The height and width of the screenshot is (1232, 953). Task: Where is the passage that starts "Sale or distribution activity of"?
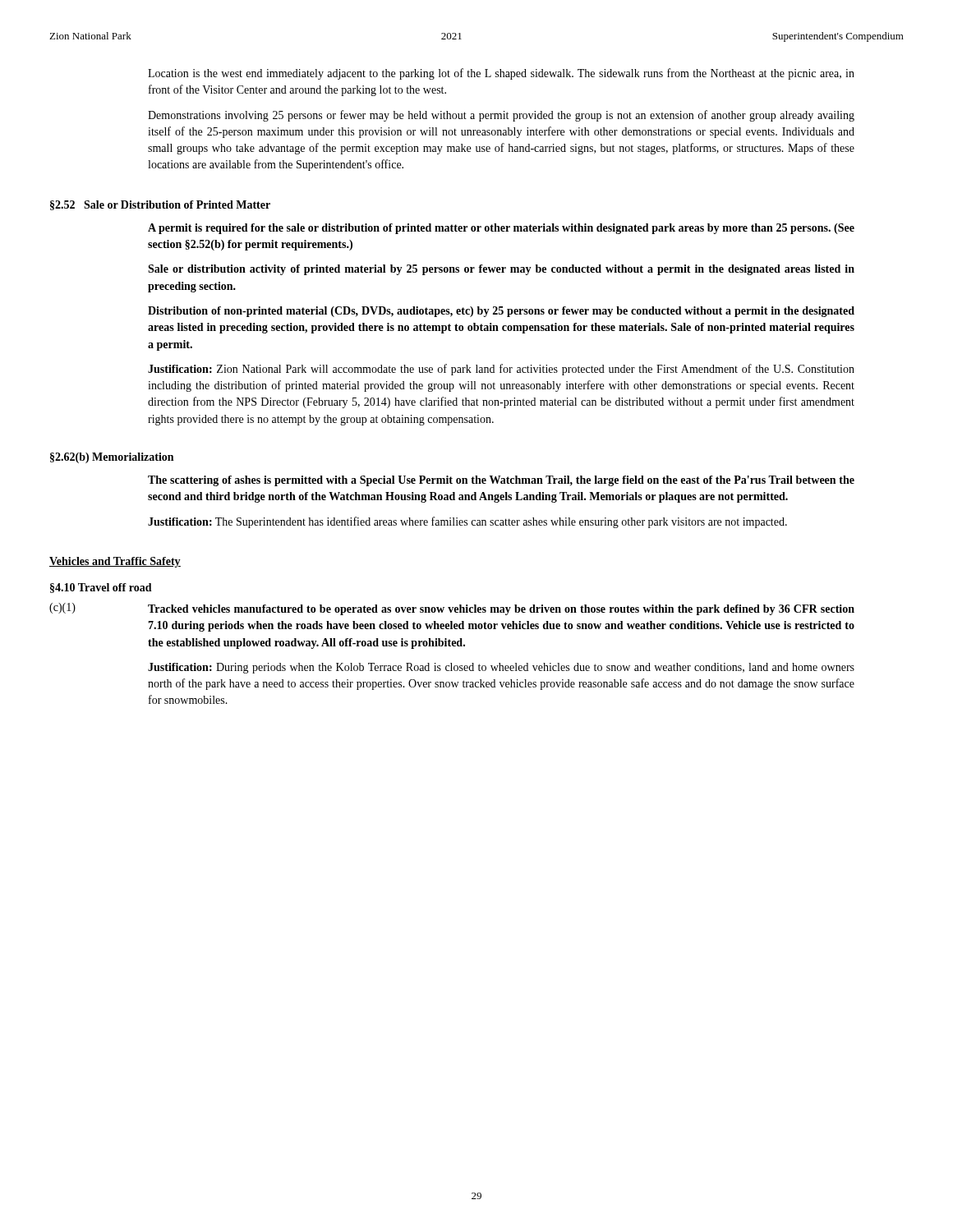(501, 278)
